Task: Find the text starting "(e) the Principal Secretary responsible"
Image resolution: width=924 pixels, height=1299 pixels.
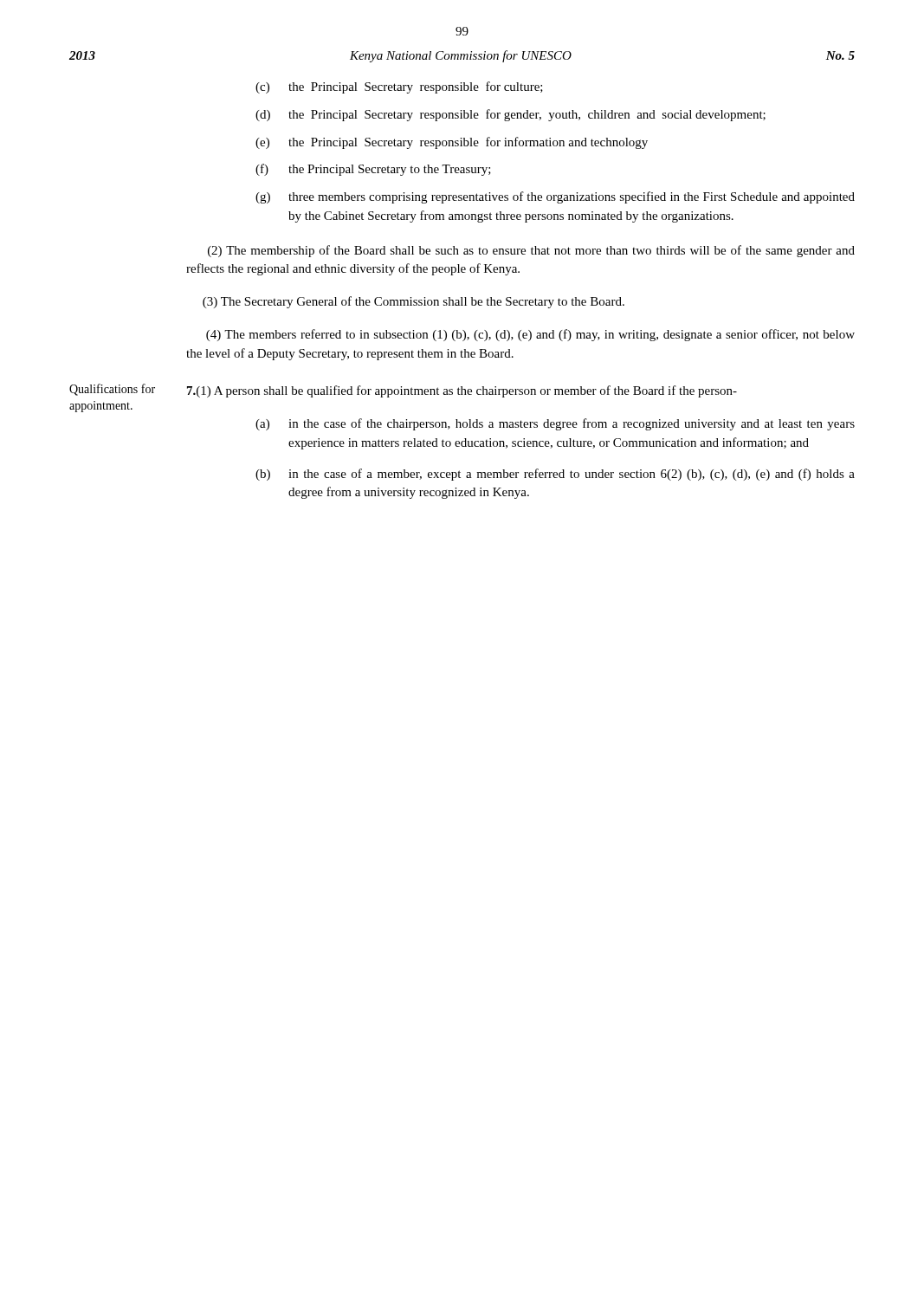Action: pos(452,142)
